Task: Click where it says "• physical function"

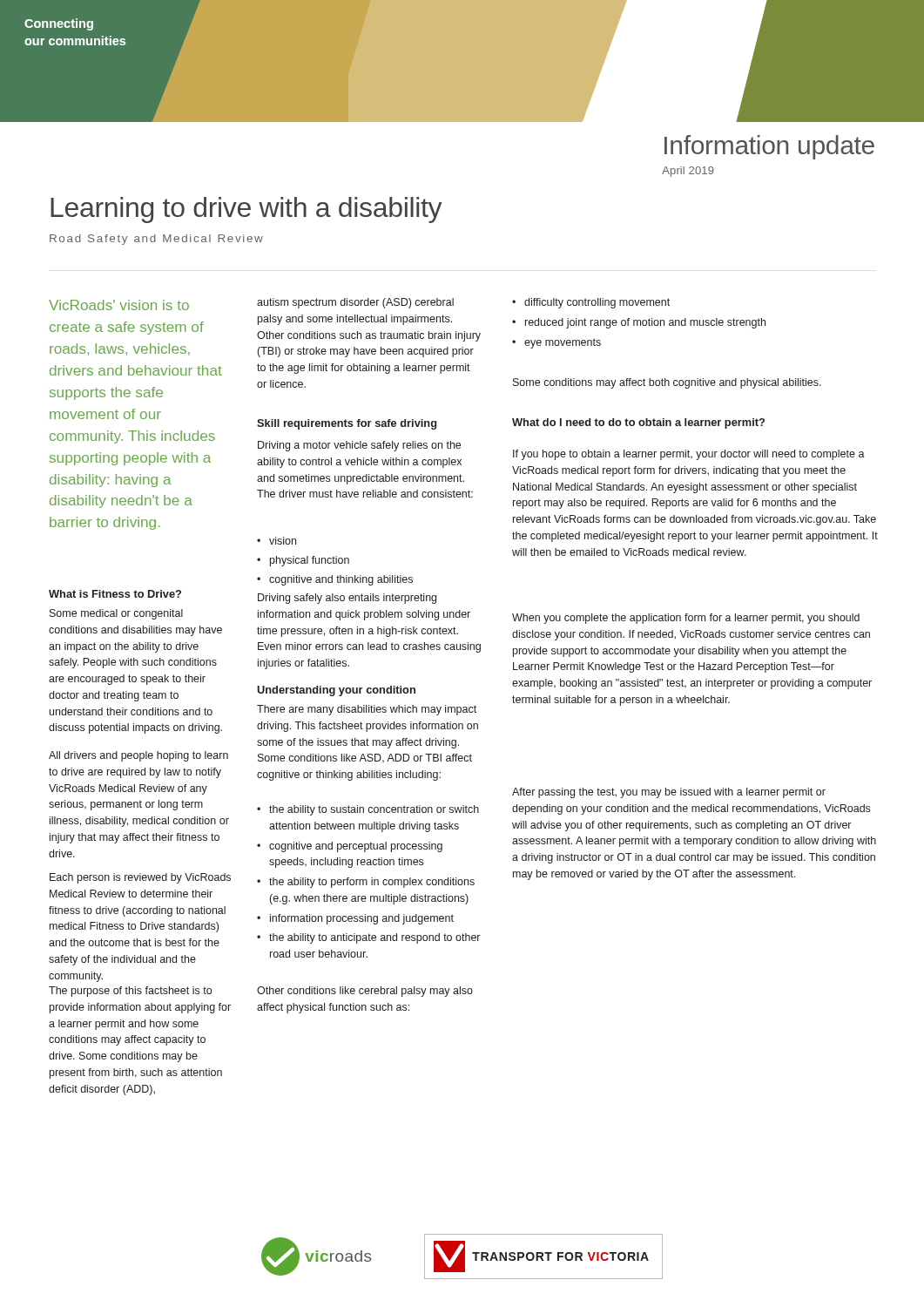Action: [x=303, y=560]
